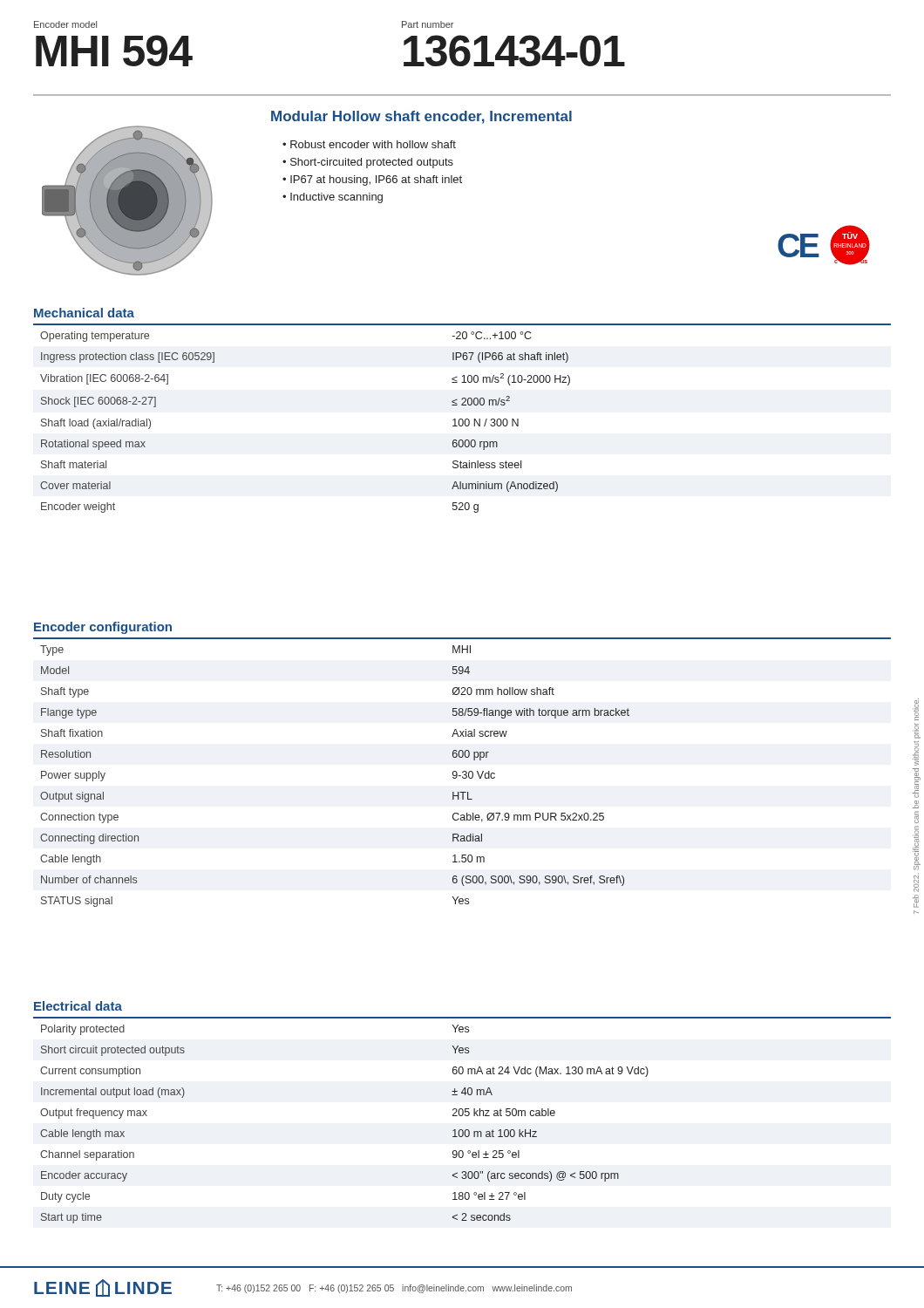Select the table that reads "Rotational speed max"
Viewport: 924px width, 1308px height.
point(462,421)
